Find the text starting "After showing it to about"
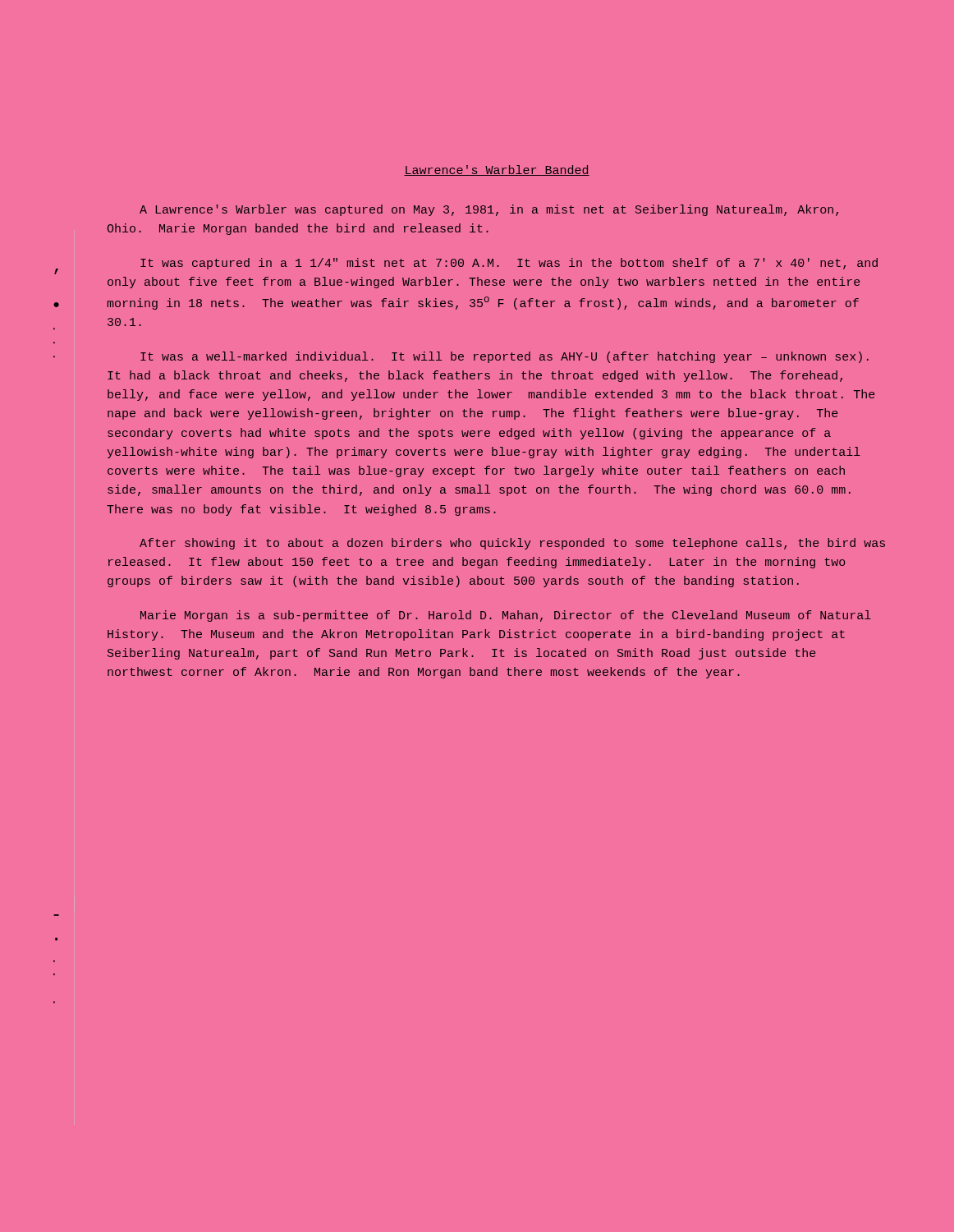Image resolution: width=954 pixels, height=1232 pixels. 496,563
